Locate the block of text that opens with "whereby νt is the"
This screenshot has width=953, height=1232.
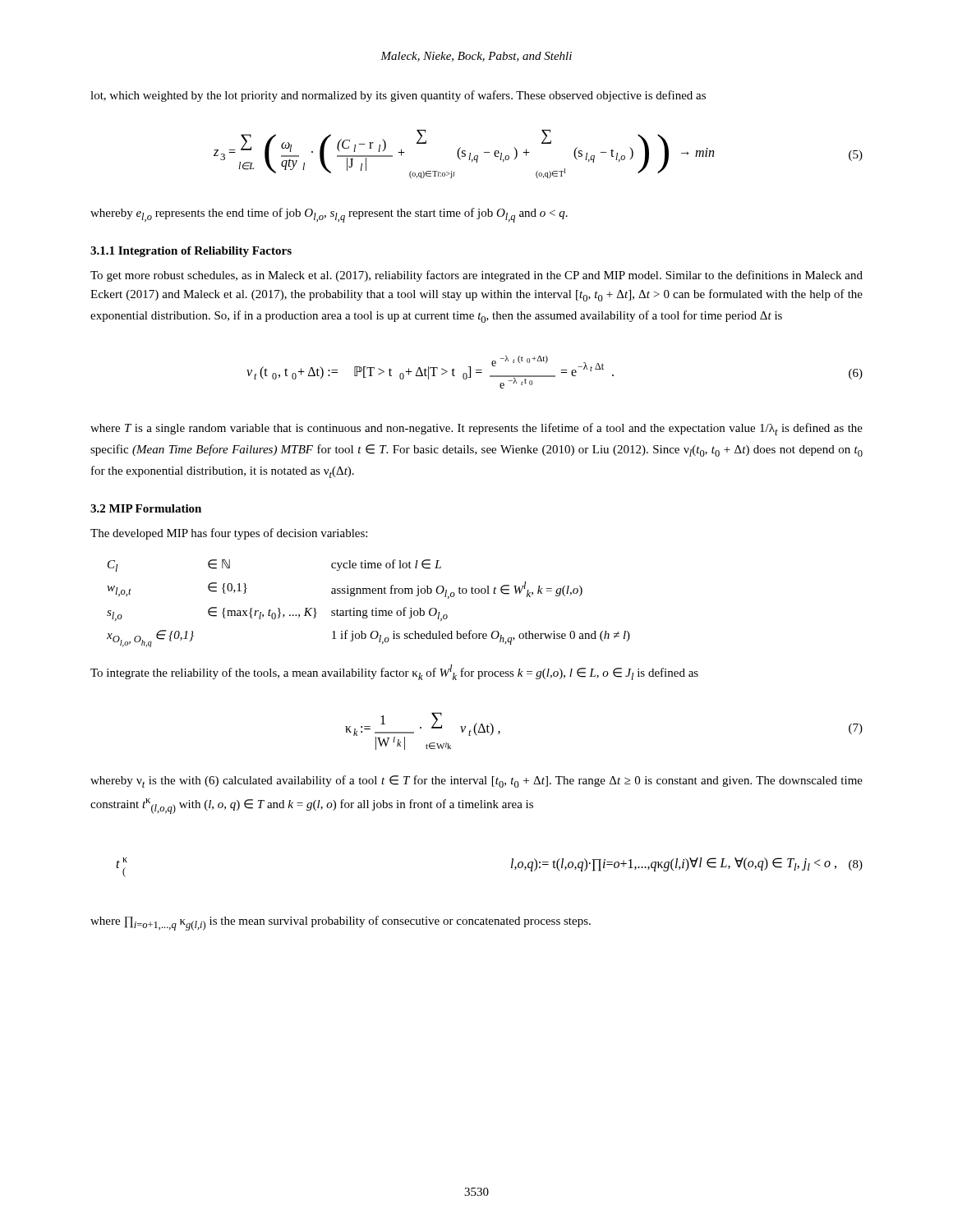(476, 794)
